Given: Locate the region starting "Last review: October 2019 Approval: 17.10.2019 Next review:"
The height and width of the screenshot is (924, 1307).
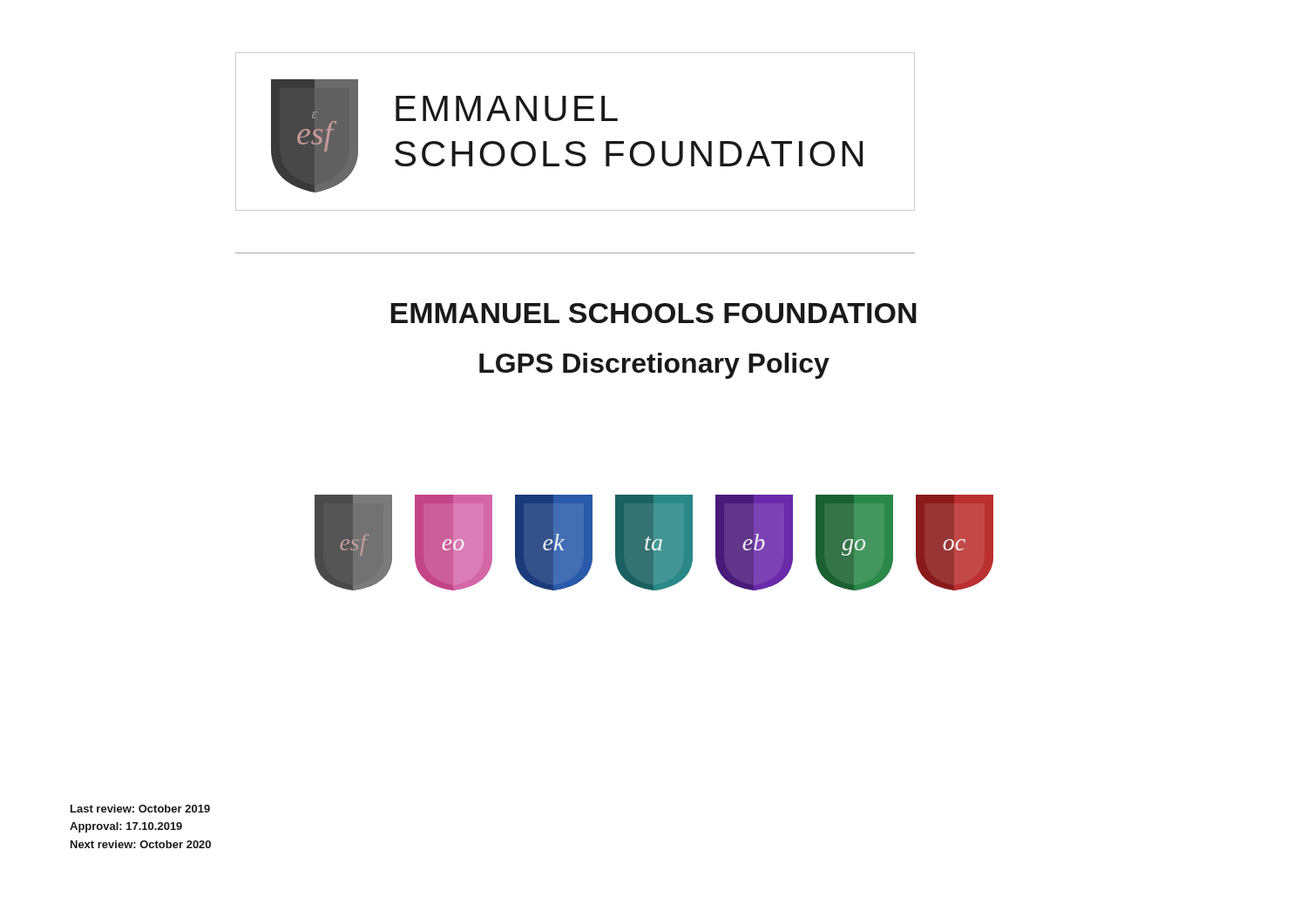Looking at the screenshot, I should coord(141,826).
